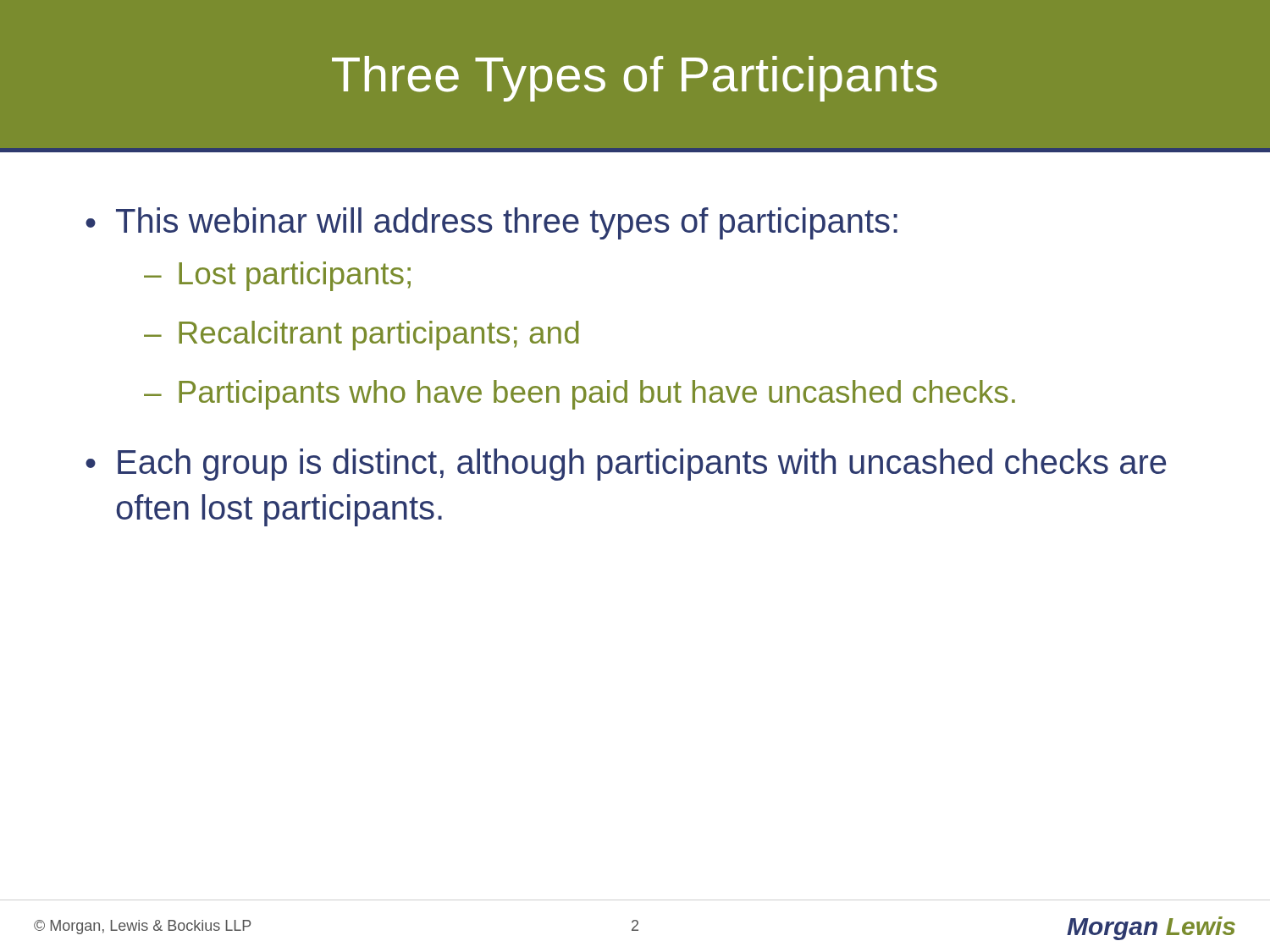Locate the block of text that opens with "• This webinar will address three types"
Screen dimensions: 952x1270
492,222
